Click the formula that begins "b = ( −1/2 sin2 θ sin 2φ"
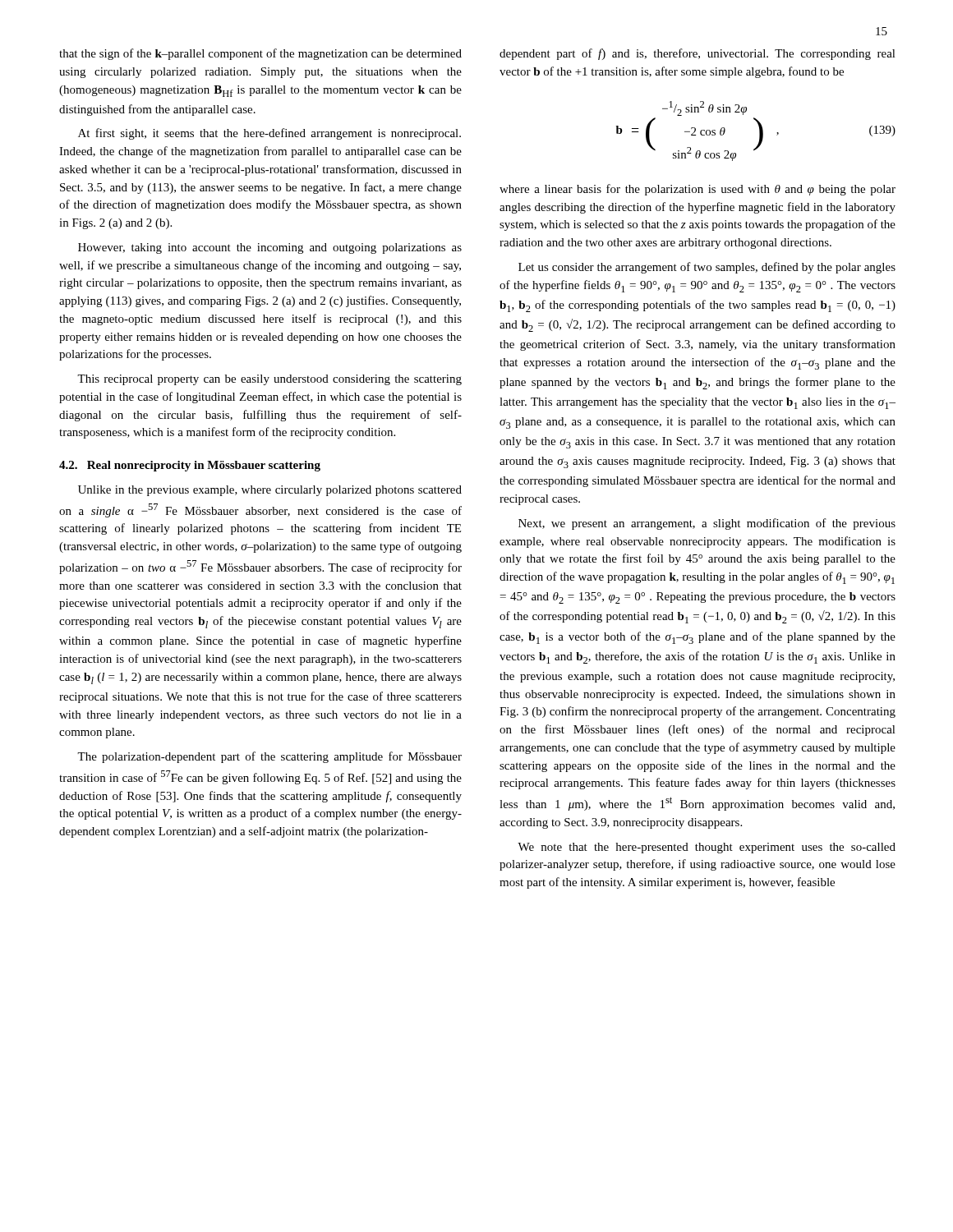 pos(756,131)
